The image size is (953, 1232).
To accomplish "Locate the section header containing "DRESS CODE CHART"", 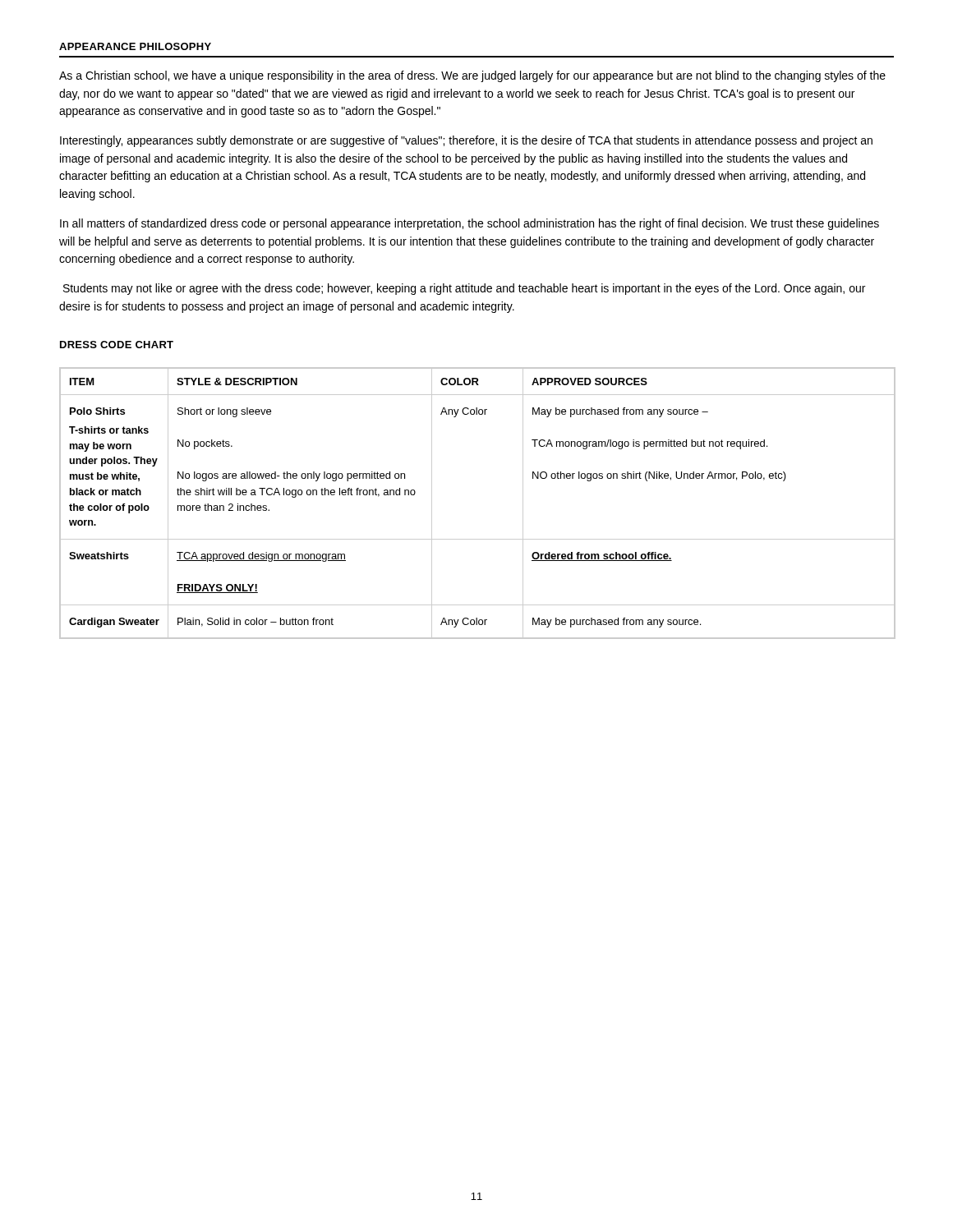I will 116,345.
